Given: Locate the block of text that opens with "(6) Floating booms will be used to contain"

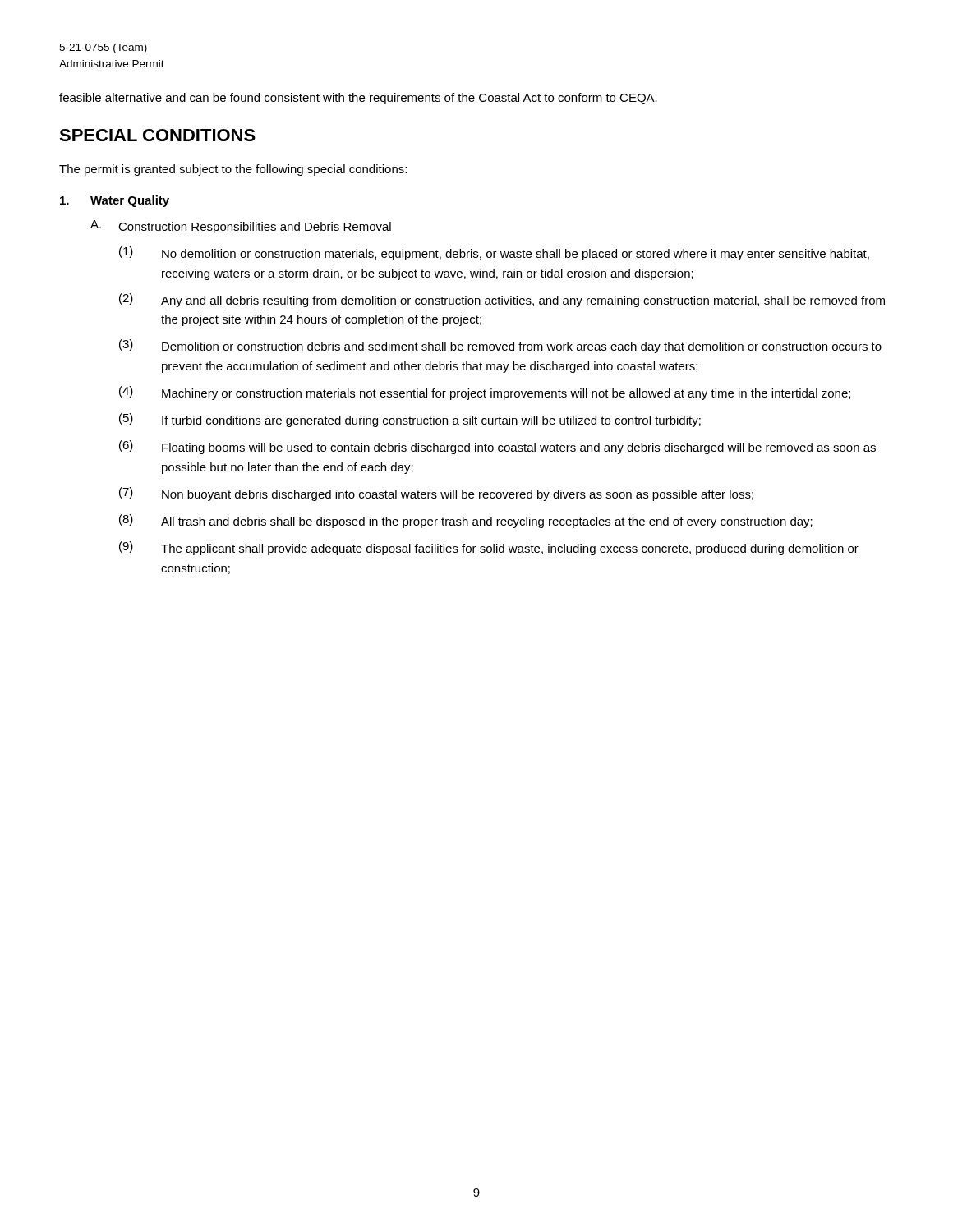Looking at the screenshot, I should 506,457.
